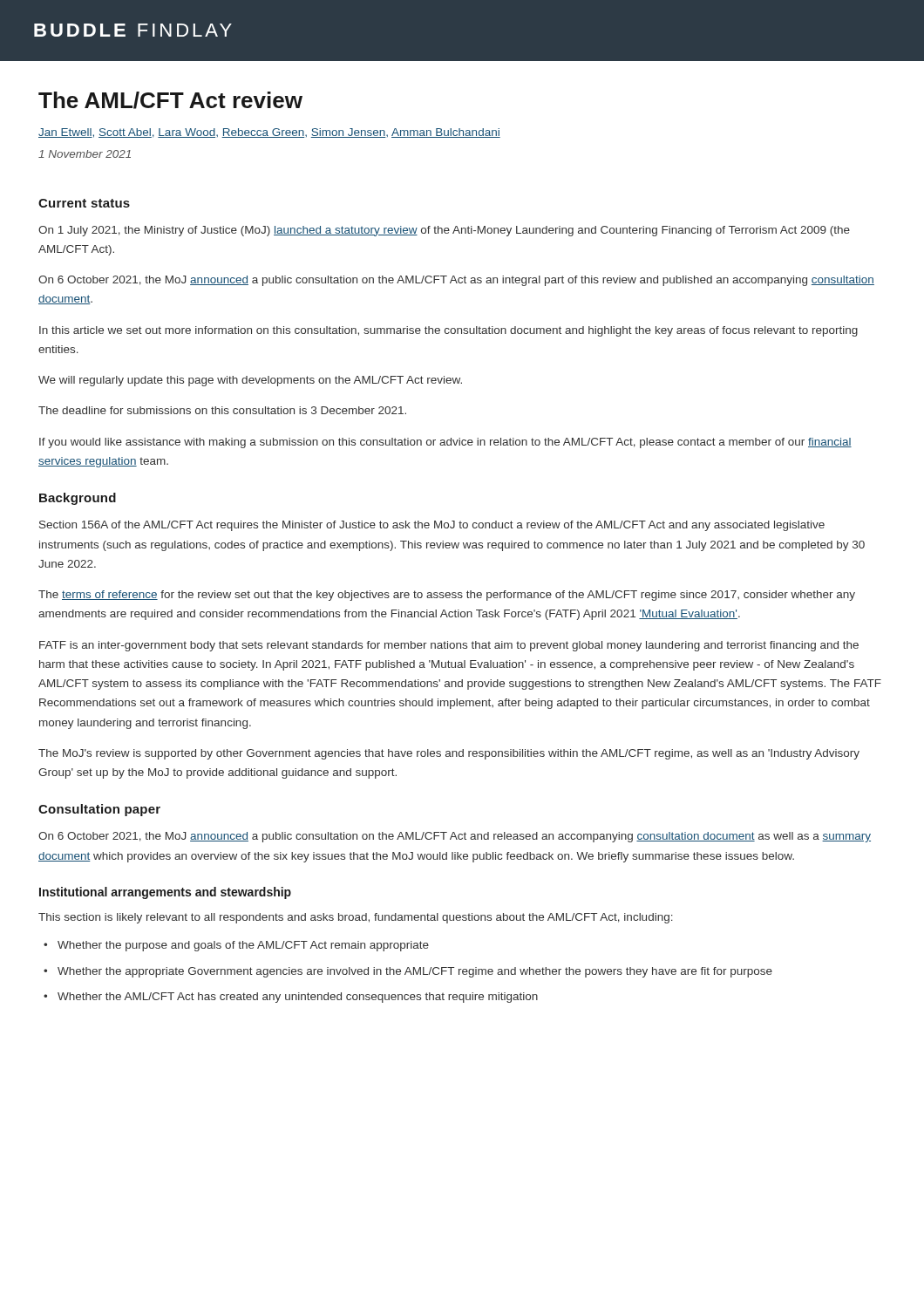Click on the text block that says "In this article we set out more"
Image resolution: width=924 pixels, height=1308 pixels.
pyautogui.click(x=448, y=339)
